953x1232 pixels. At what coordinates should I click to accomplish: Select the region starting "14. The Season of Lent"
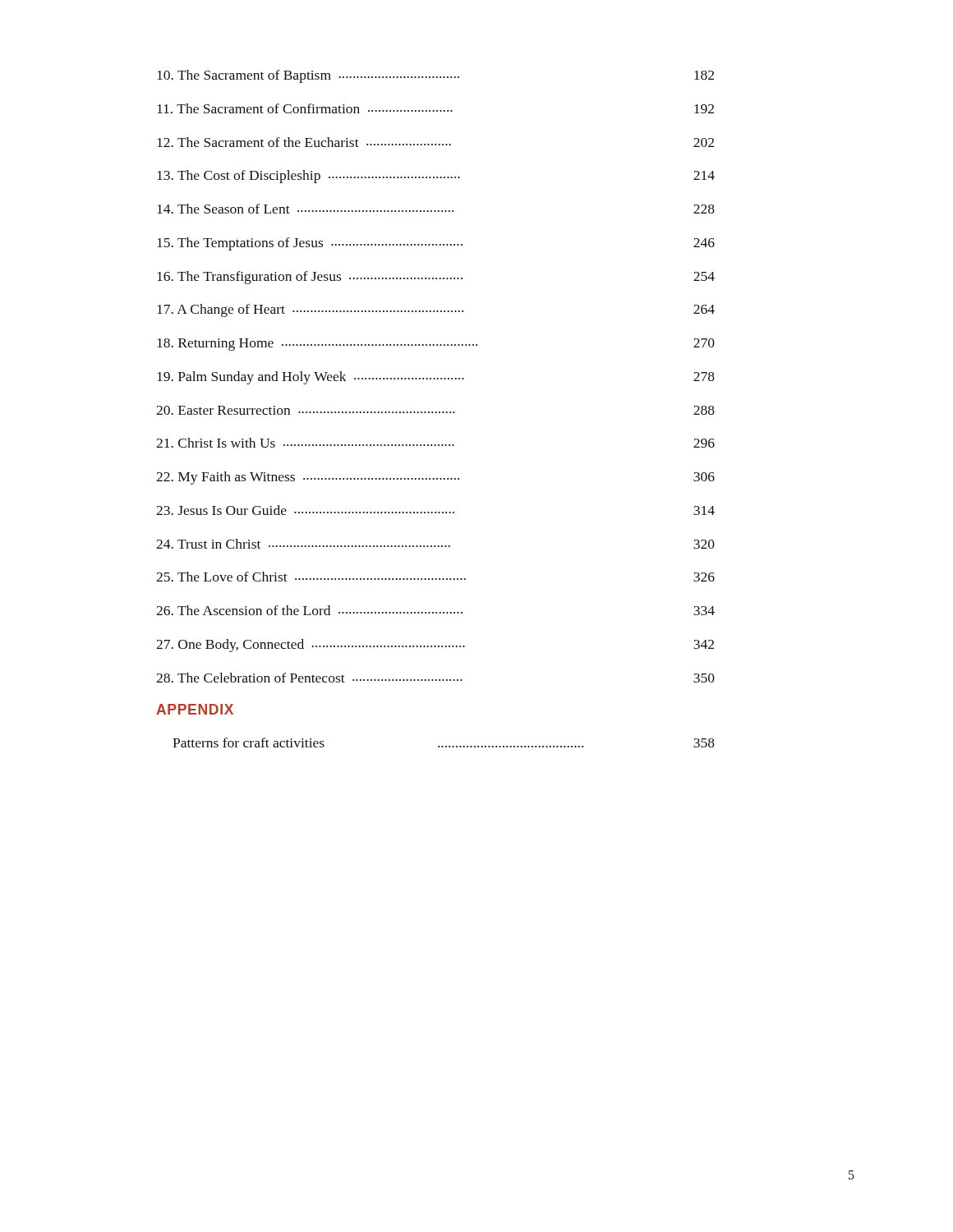click(x=435, y=209)
